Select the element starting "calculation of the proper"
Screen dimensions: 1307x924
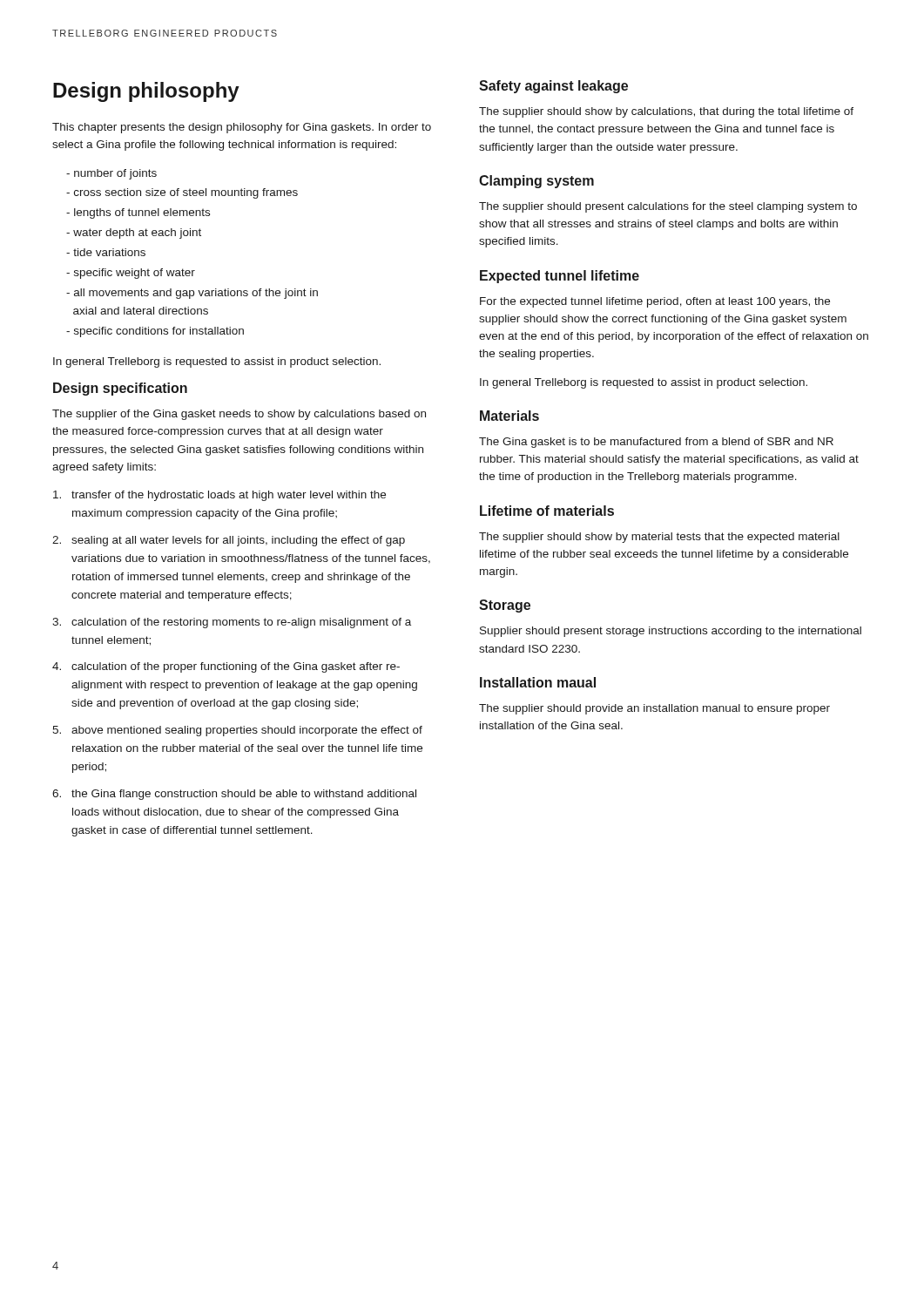[x=245, y=685]
